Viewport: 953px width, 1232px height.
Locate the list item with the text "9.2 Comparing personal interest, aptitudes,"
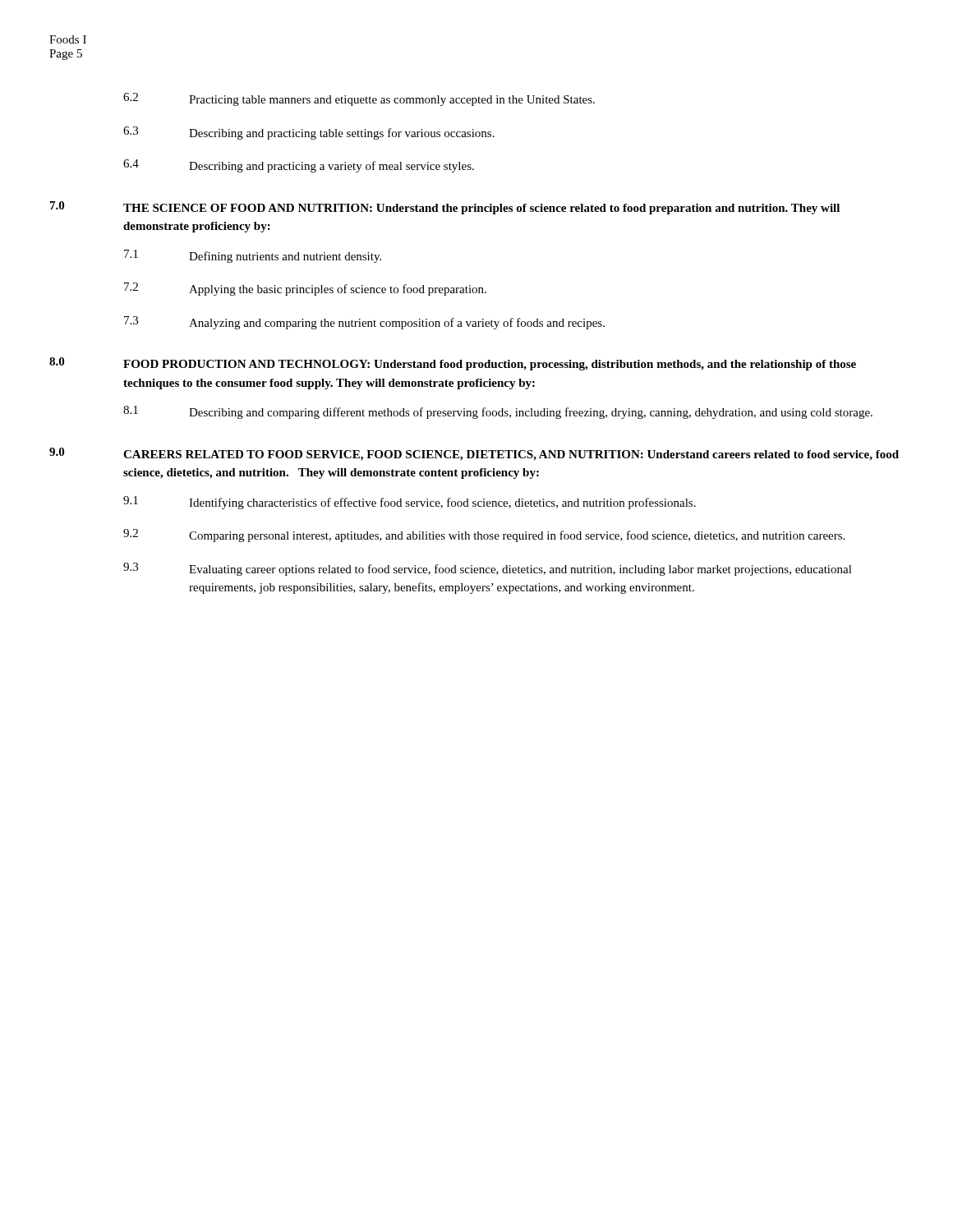tap(513, 536)
